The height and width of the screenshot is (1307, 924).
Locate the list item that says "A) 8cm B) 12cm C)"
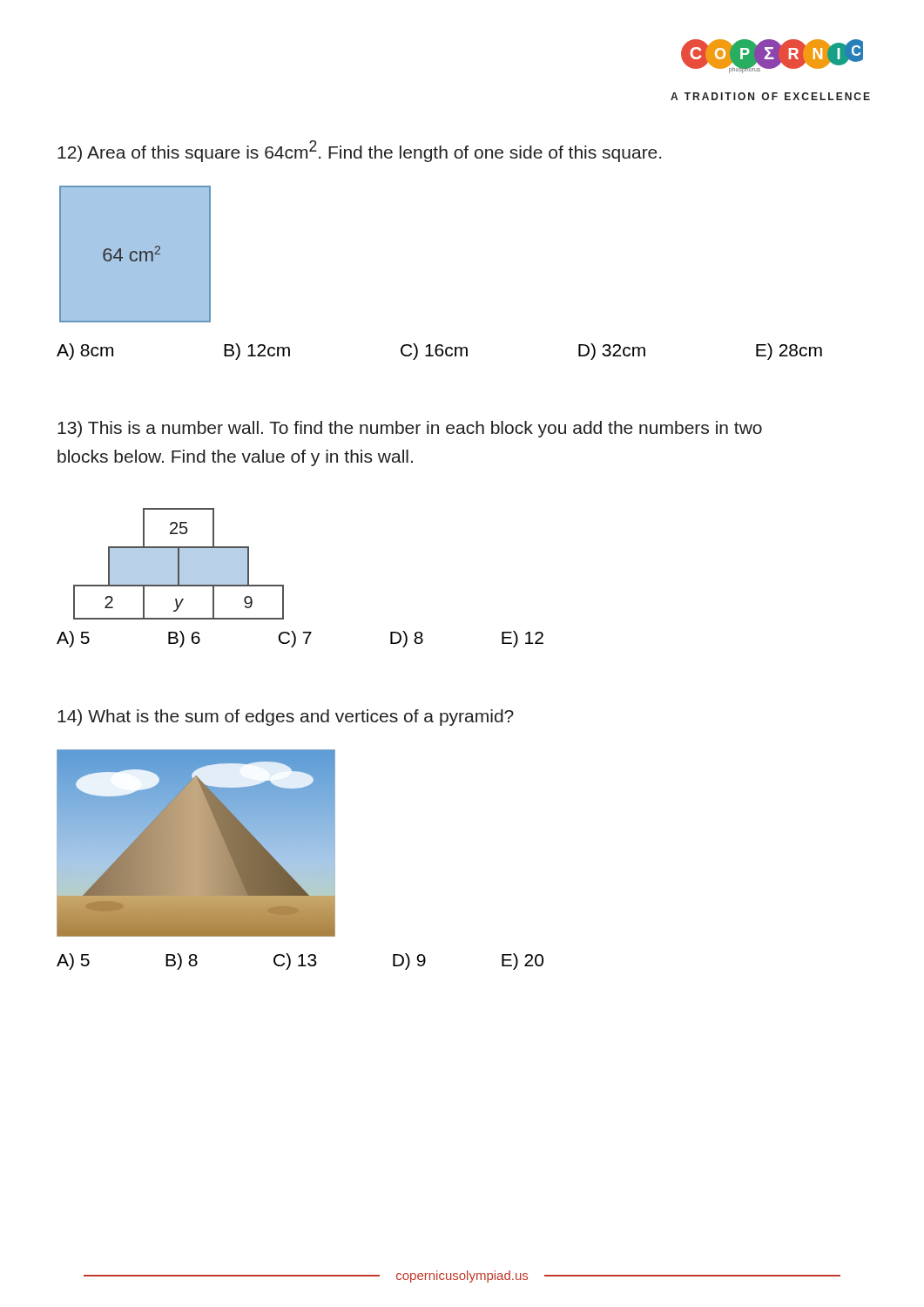pos(440,350)
